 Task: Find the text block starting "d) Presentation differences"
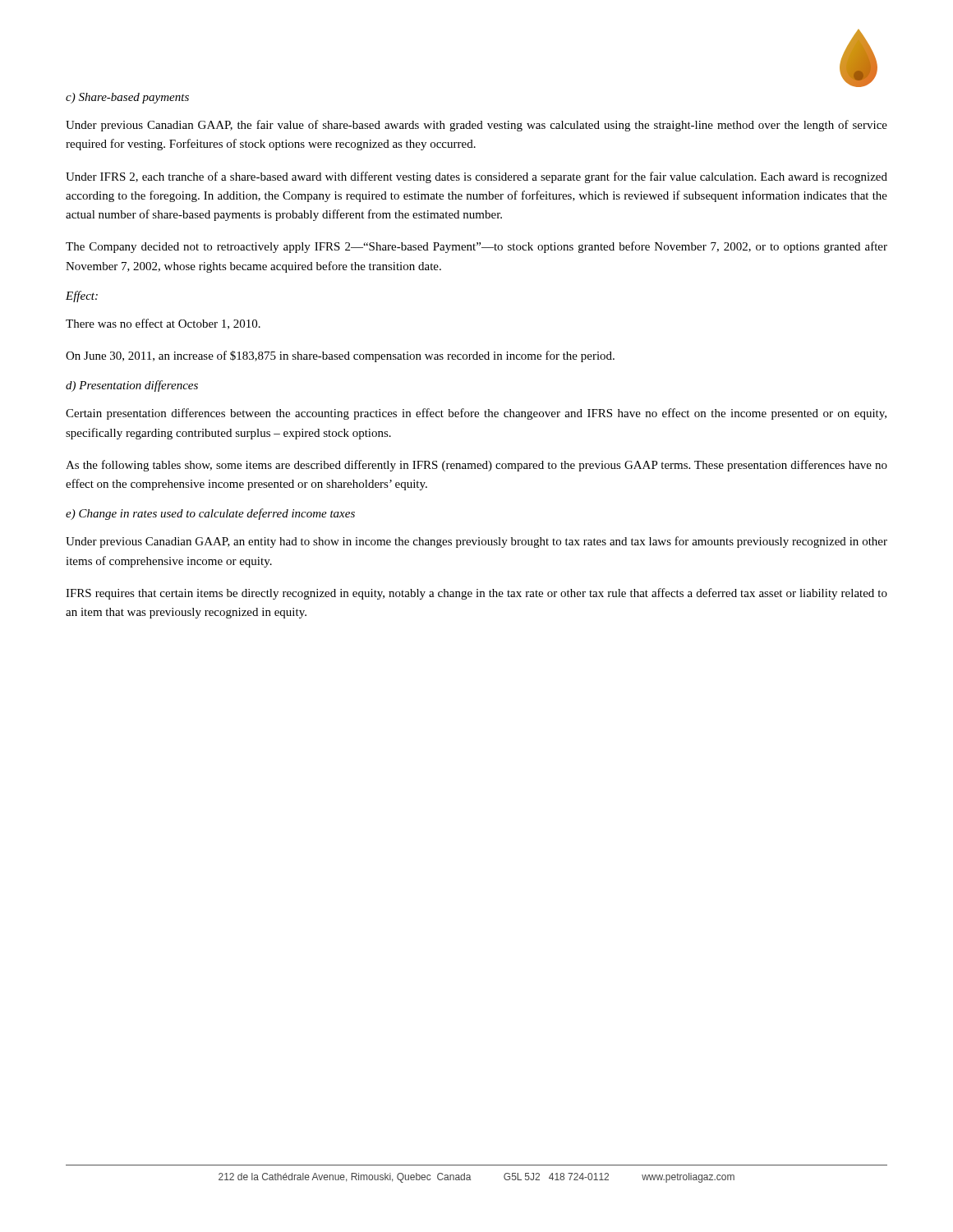[x=132, y=385]
